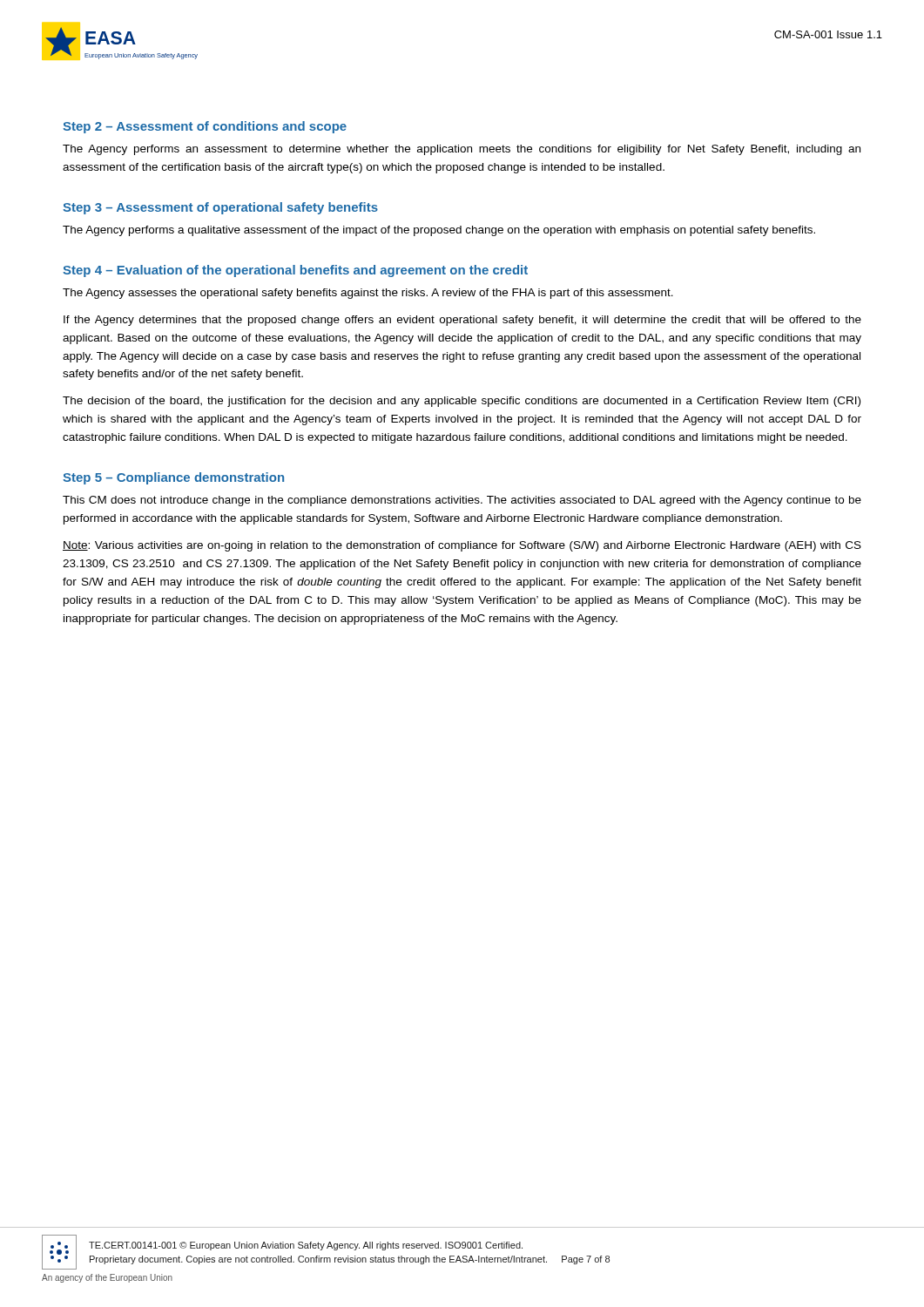The image size is (924, 1307).
Task: Find the section header that says "Step 4 – Evaluation"
Action: [295, 269]
